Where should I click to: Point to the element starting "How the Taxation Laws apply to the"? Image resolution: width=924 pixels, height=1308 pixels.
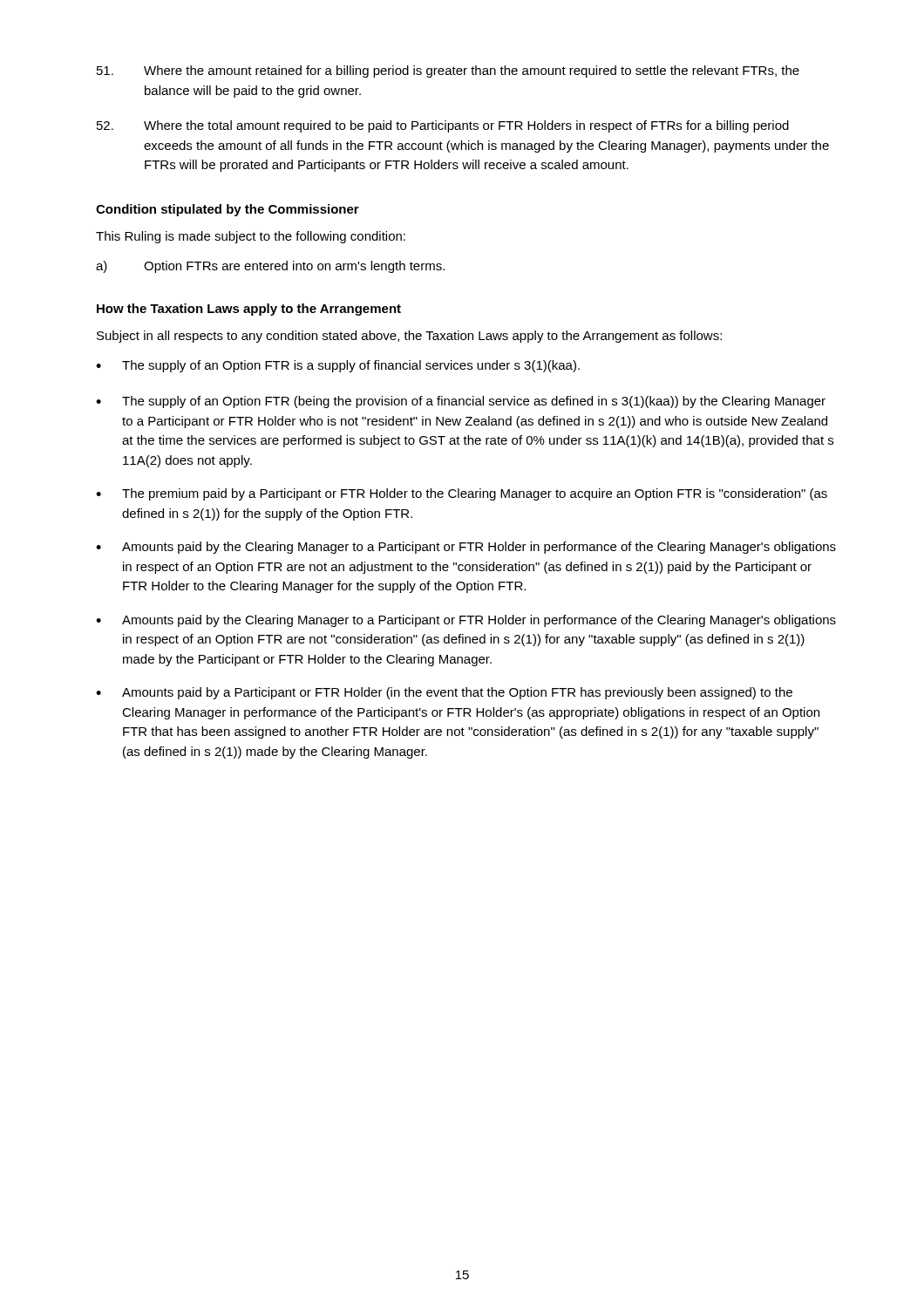tap(248, 308)
